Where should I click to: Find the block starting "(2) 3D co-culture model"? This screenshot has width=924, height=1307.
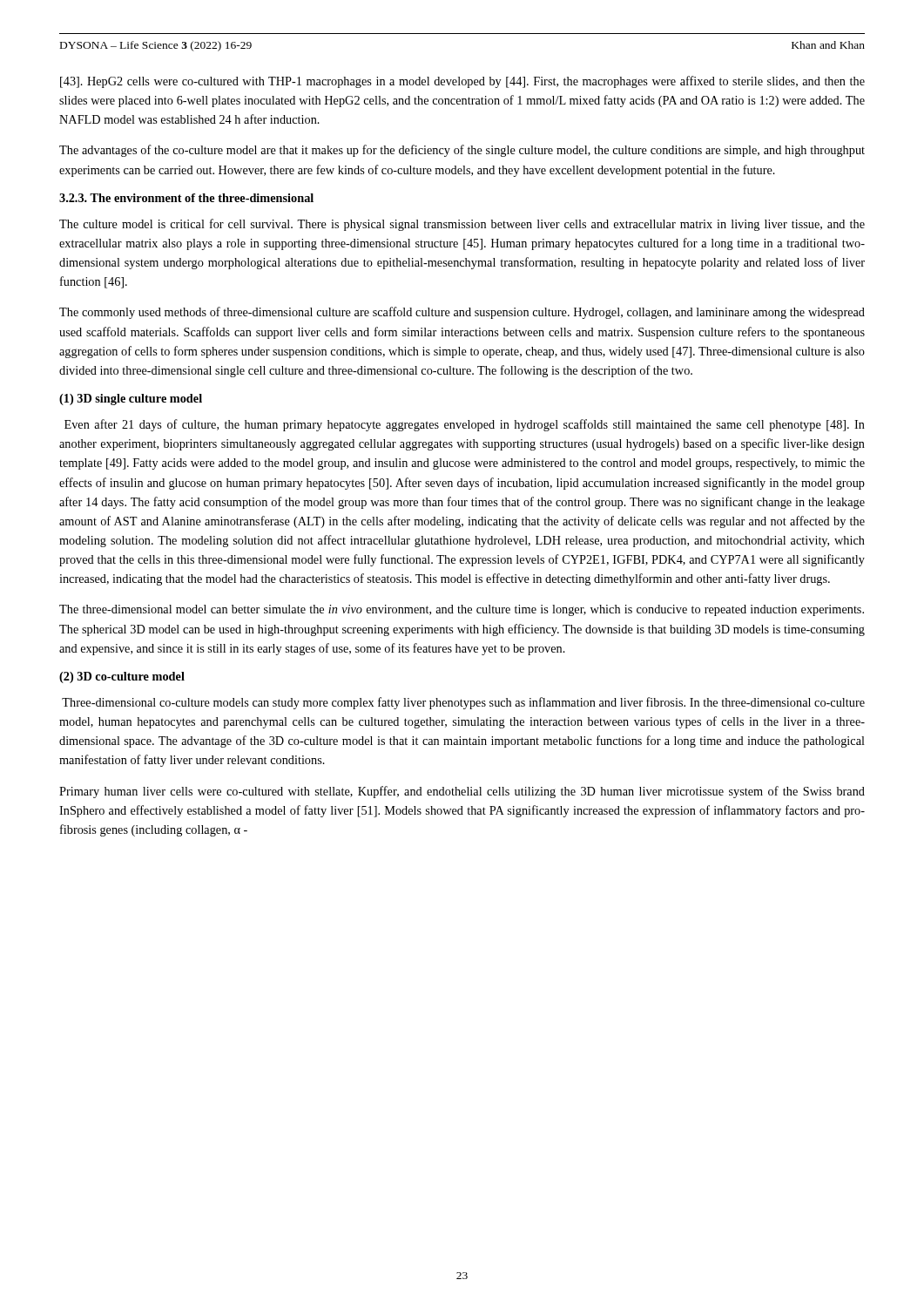[122, 676]
